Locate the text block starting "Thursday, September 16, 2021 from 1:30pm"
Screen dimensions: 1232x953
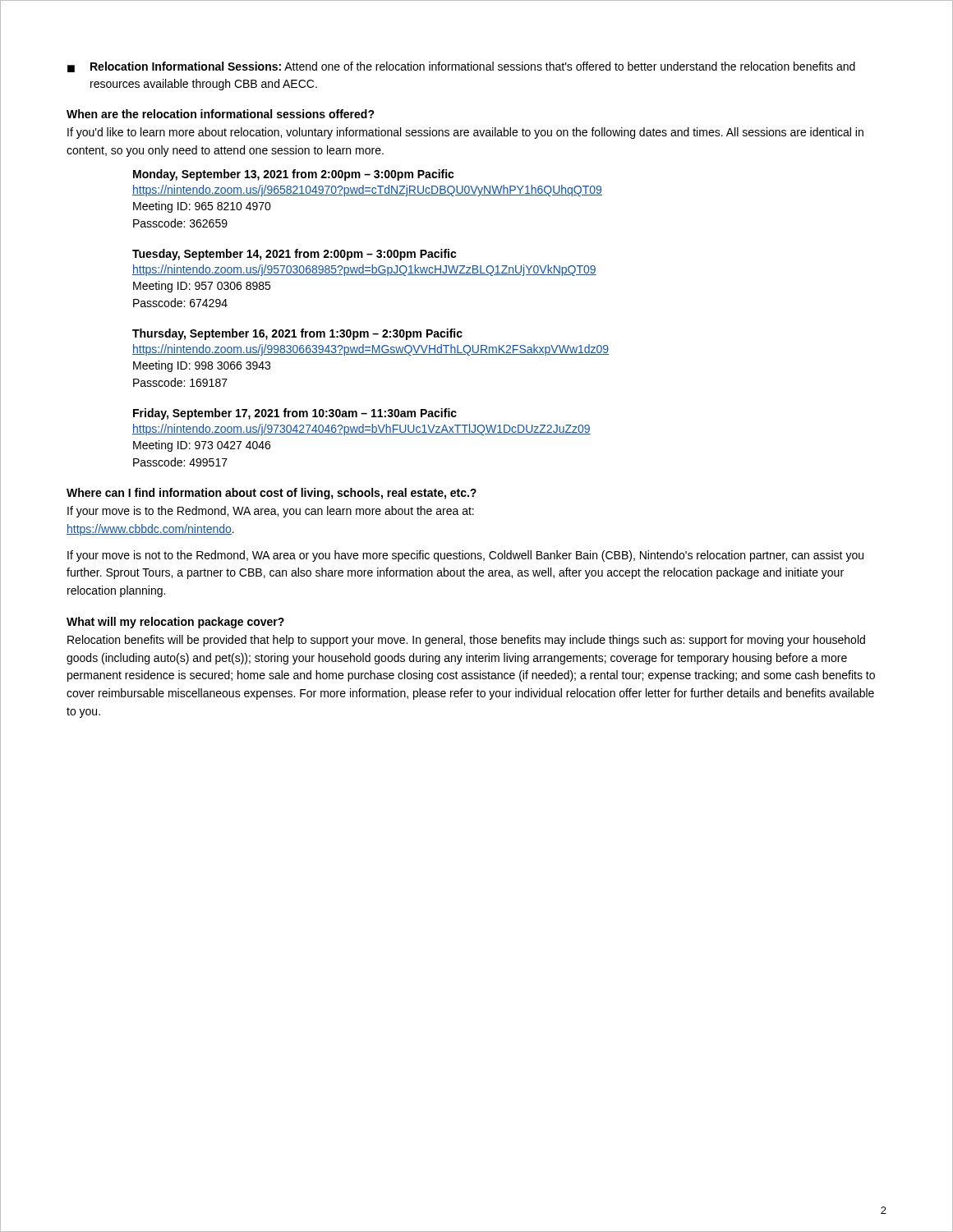coord(509,360)
